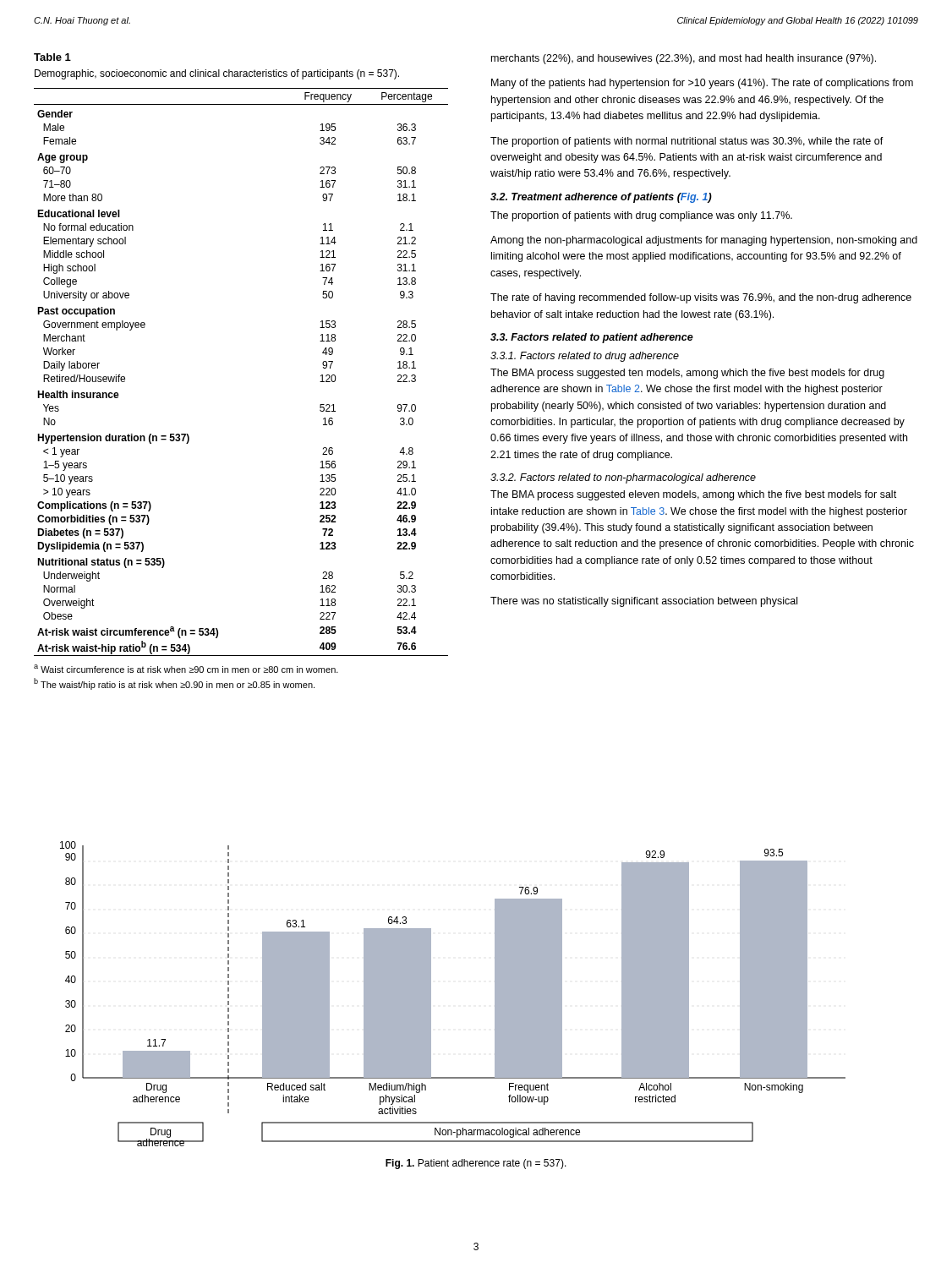Find the table that mentions "< 1 year"
This screenshot has height=1268, width=952.
tap(241, 390)
